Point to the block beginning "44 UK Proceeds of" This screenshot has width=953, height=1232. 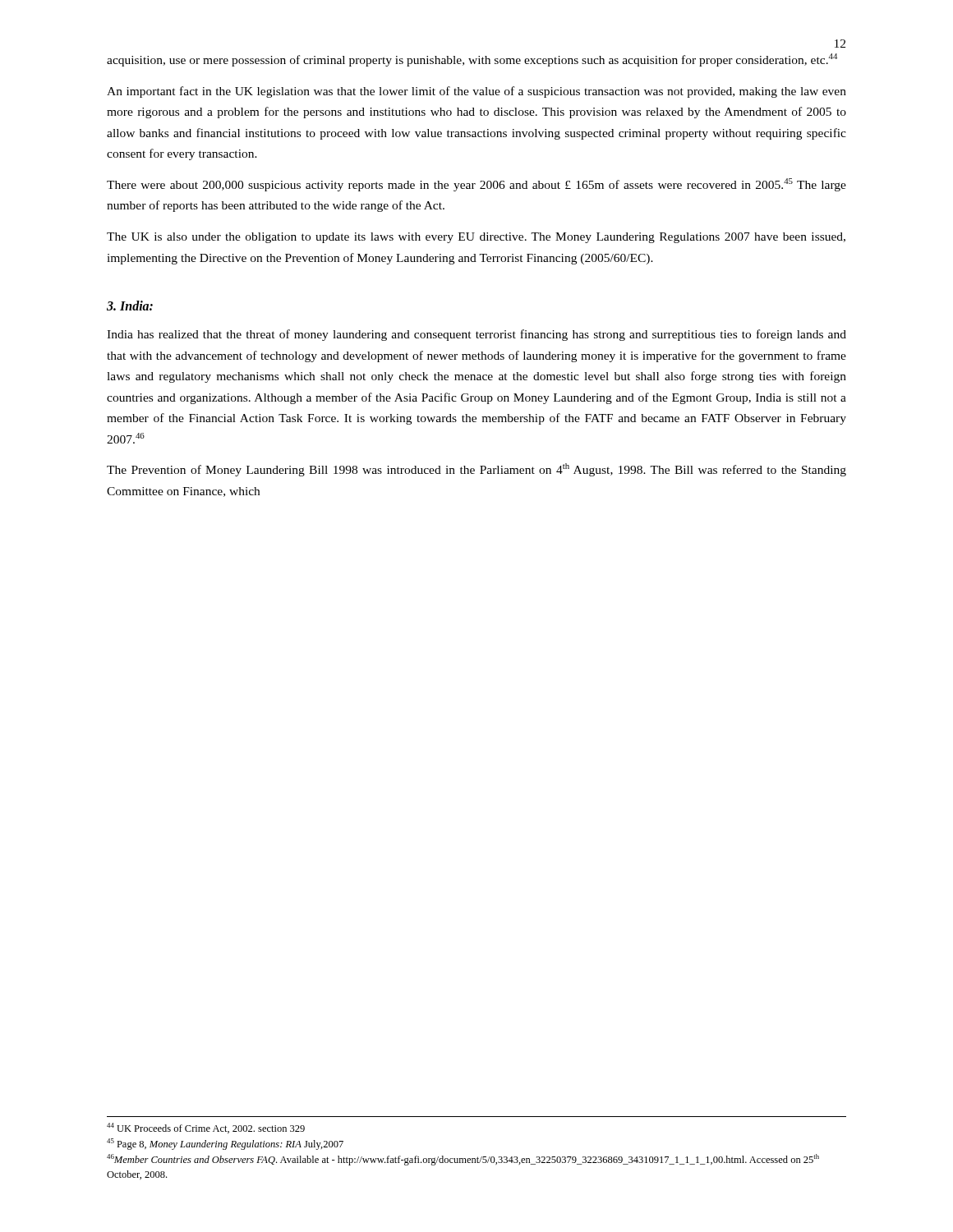(x=206, y=1128)
